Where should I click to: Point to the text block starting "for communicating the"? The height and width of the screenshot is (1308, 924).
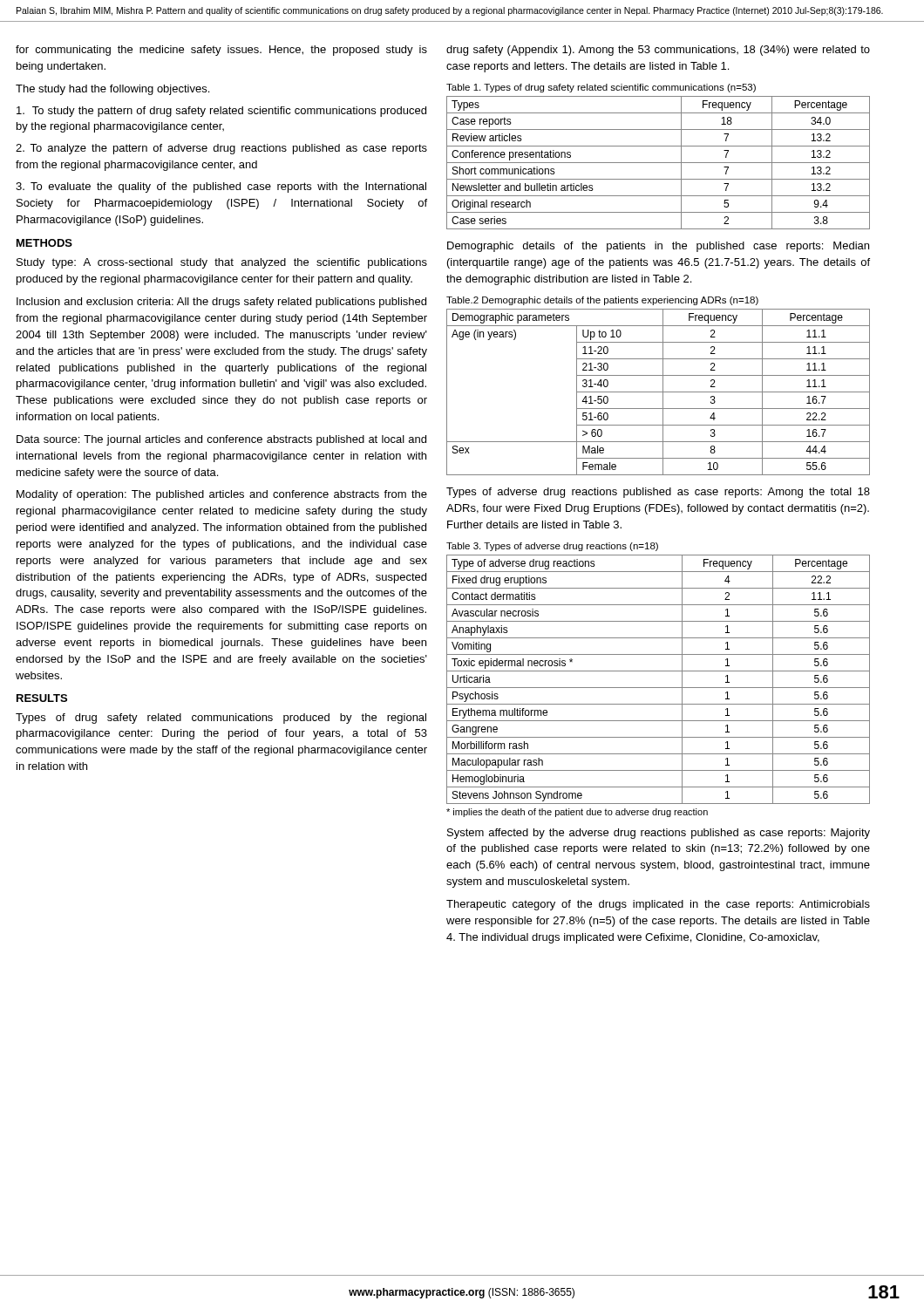coord(221,57)
